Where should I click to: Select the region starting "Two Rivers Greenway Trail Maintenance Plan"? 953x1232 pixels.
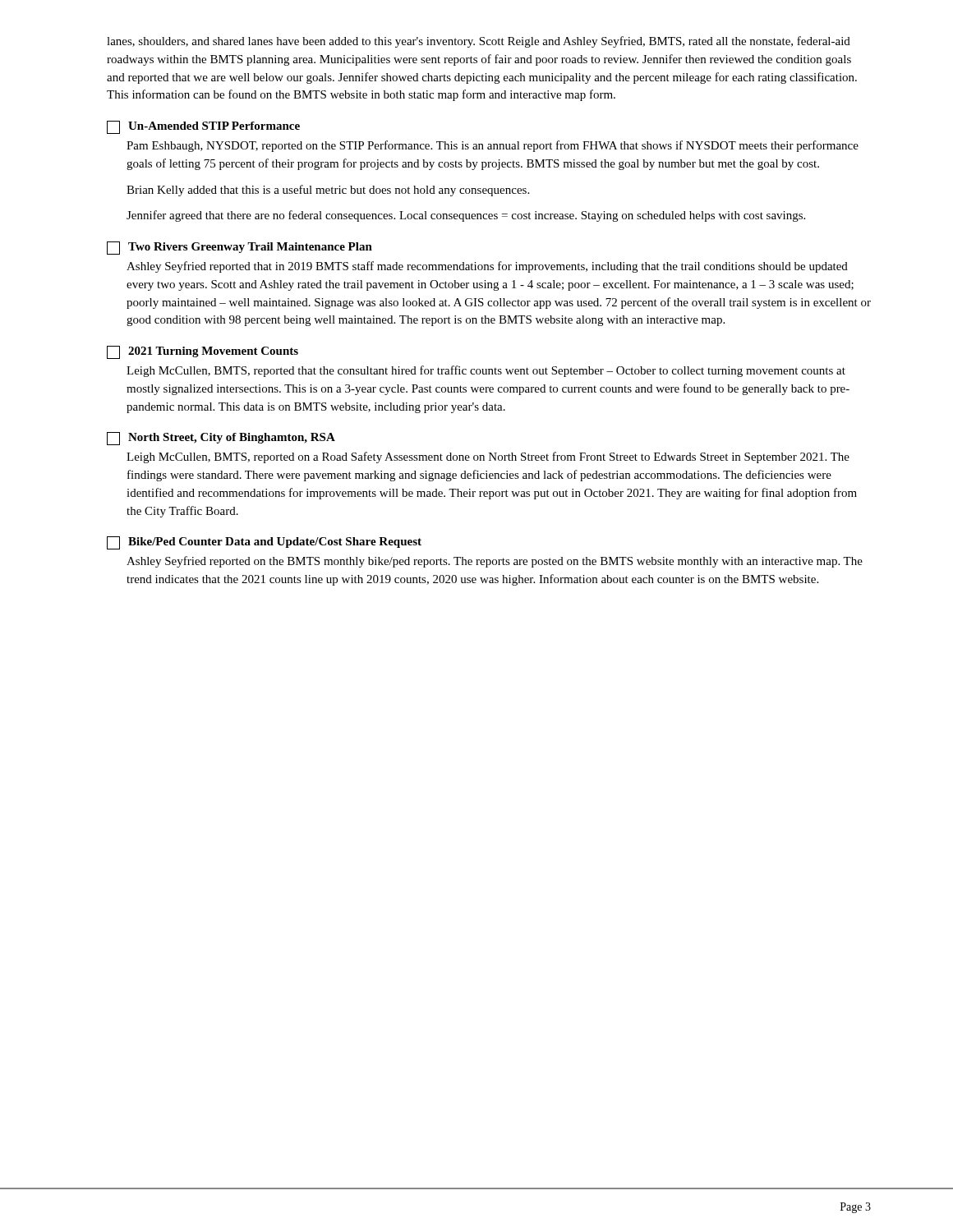coord(489,285)
